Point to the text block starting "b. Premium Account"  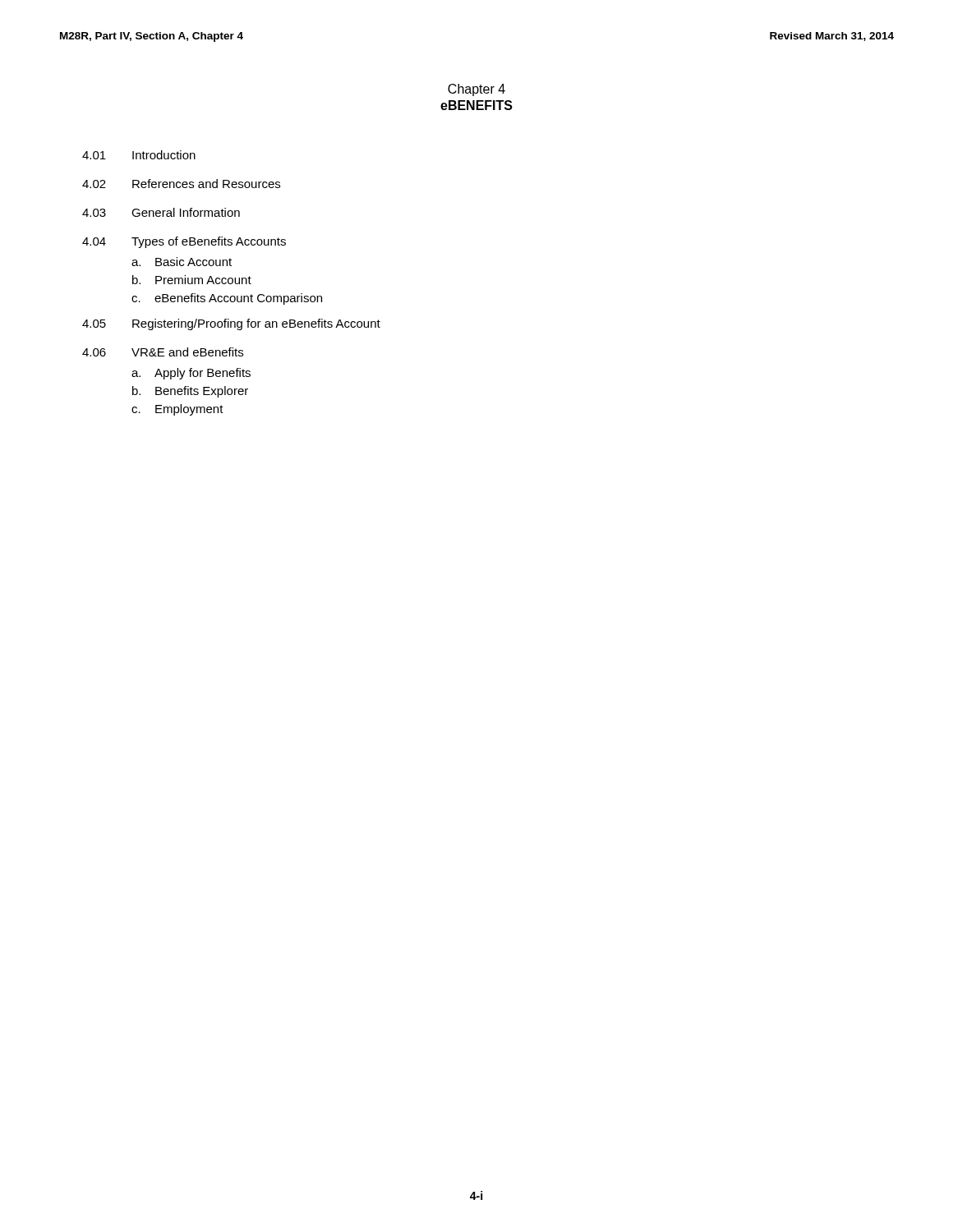coord(191,280)
